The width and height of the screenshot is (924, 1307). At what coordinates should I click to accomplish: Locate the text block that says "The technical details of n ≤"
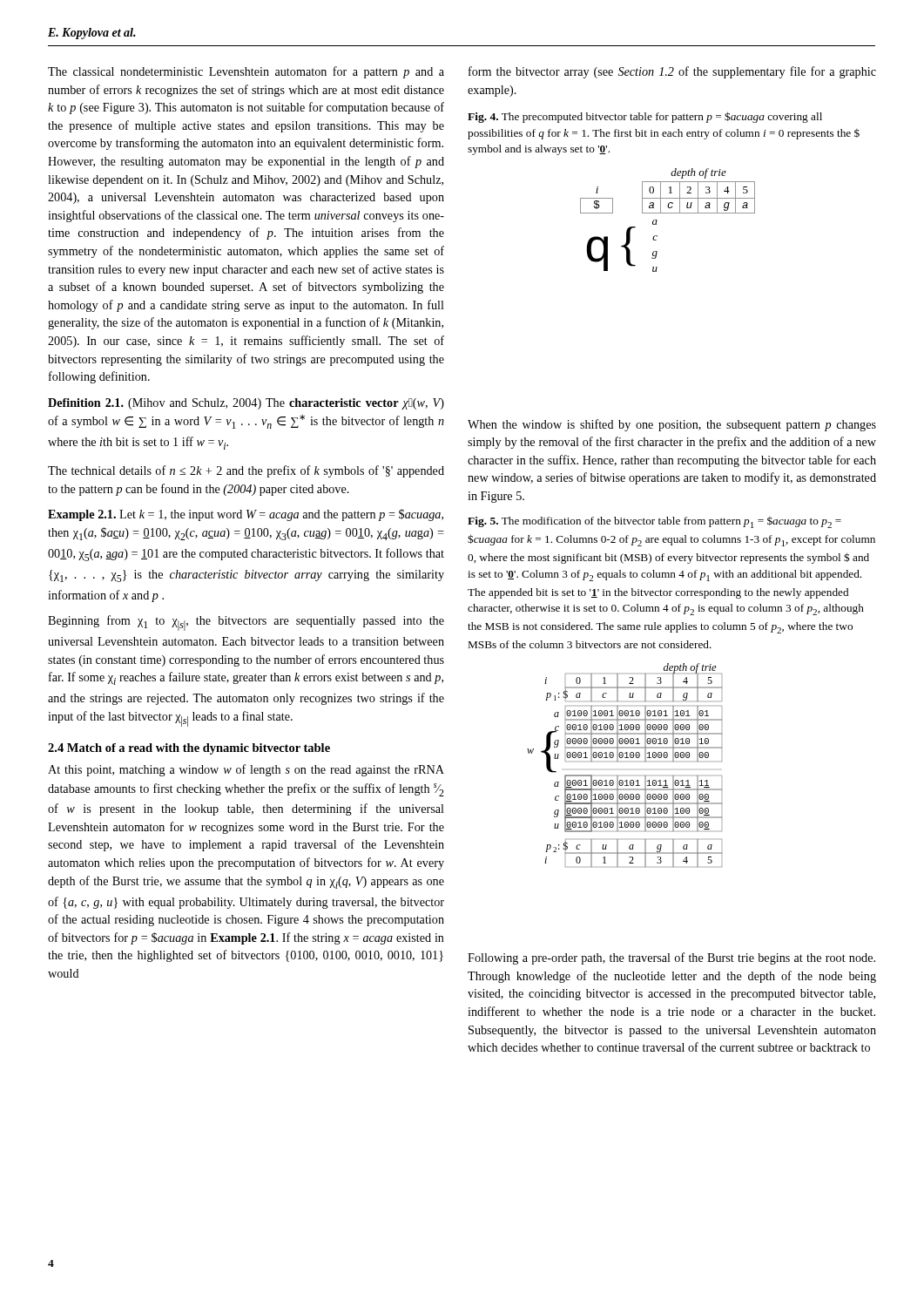(x=246, y=480)
